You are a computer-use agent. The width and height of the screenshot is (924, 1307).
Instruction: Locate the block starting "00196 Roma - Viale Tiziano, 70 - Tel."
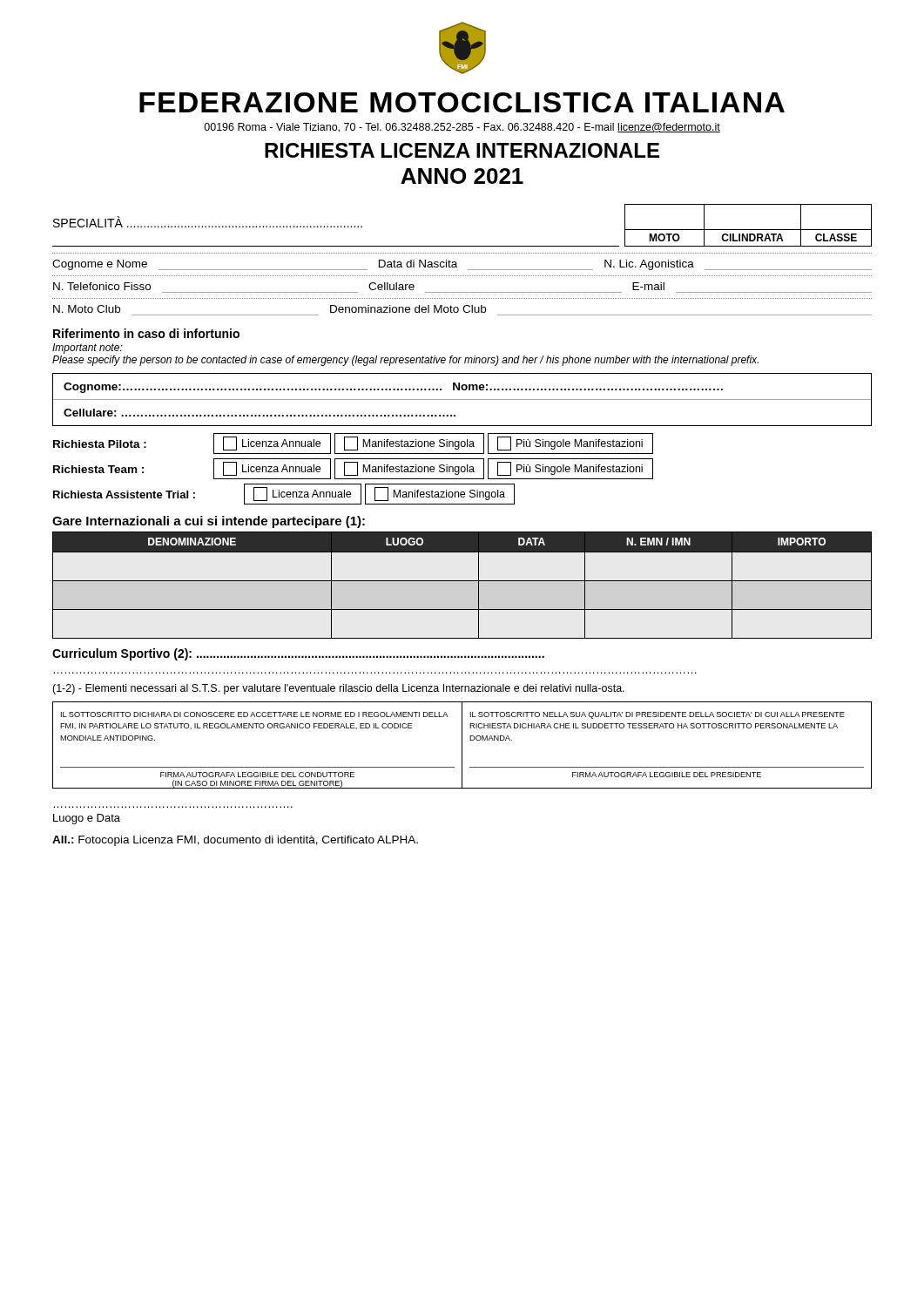(462, 127)
